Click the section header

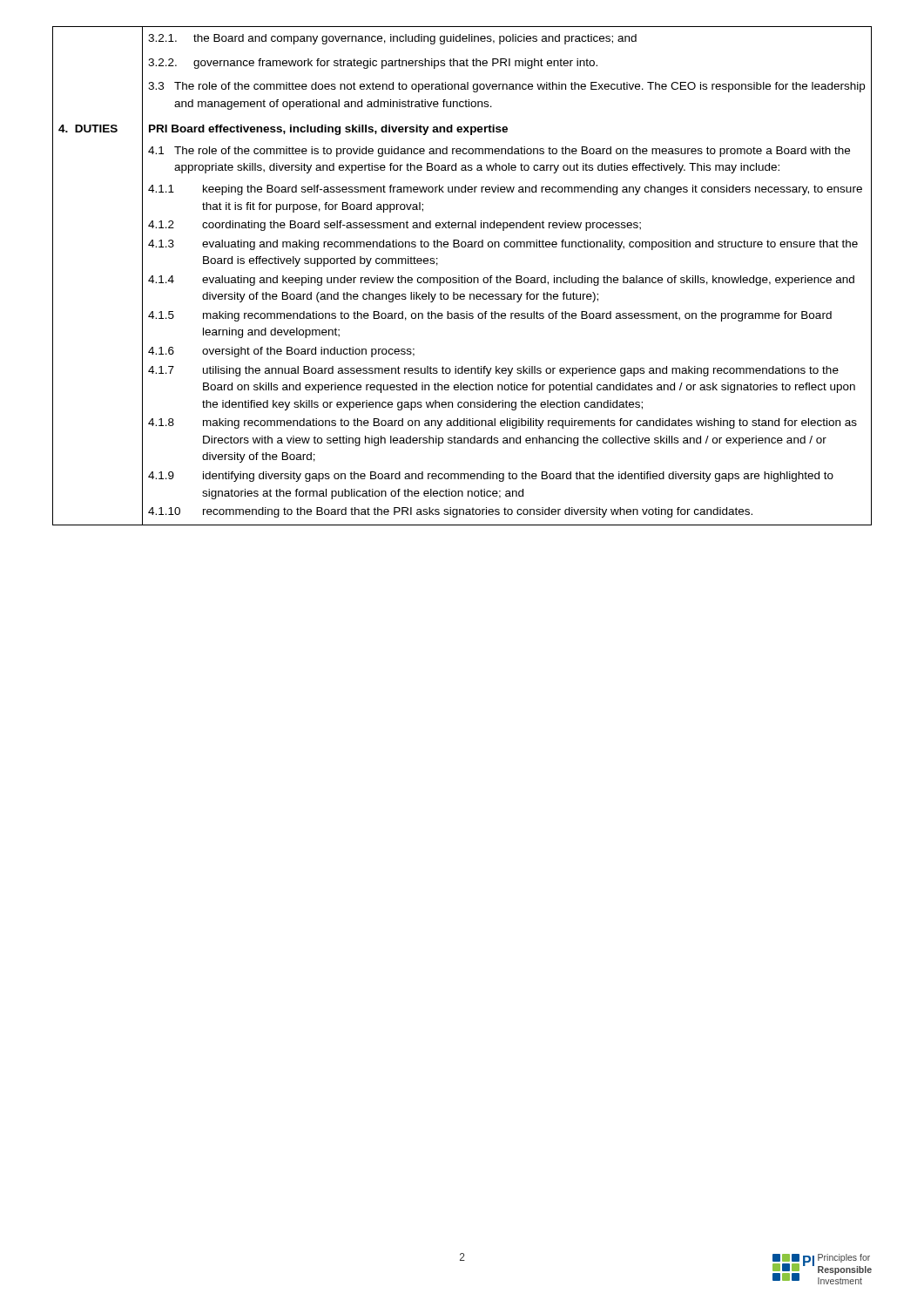tap(328, 129)
